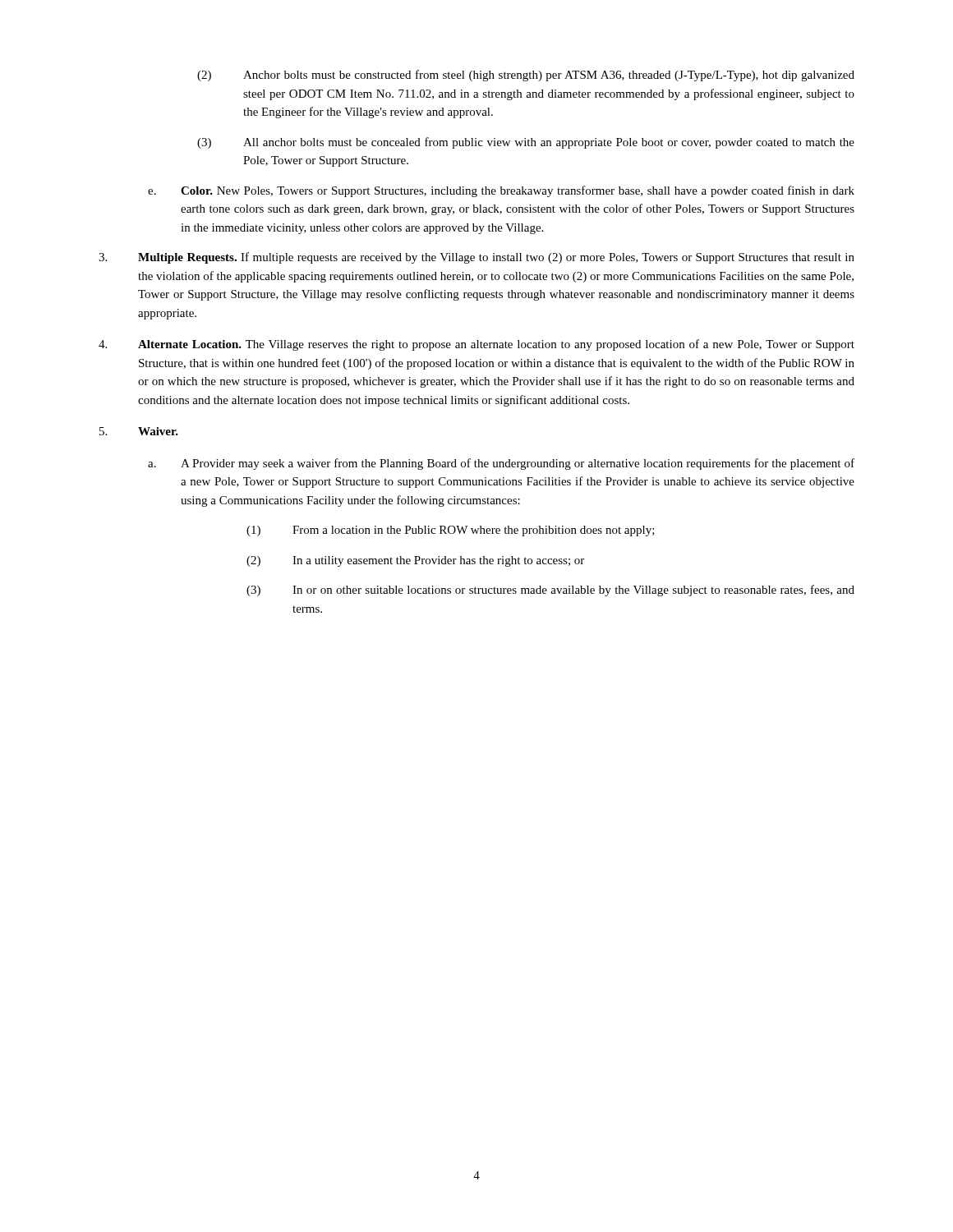This screenshot has width=953, height=1232.
Task: Locate the passage starting "3. Multiple Requests. If multiple requests are received"
Action: coord(476,285)
